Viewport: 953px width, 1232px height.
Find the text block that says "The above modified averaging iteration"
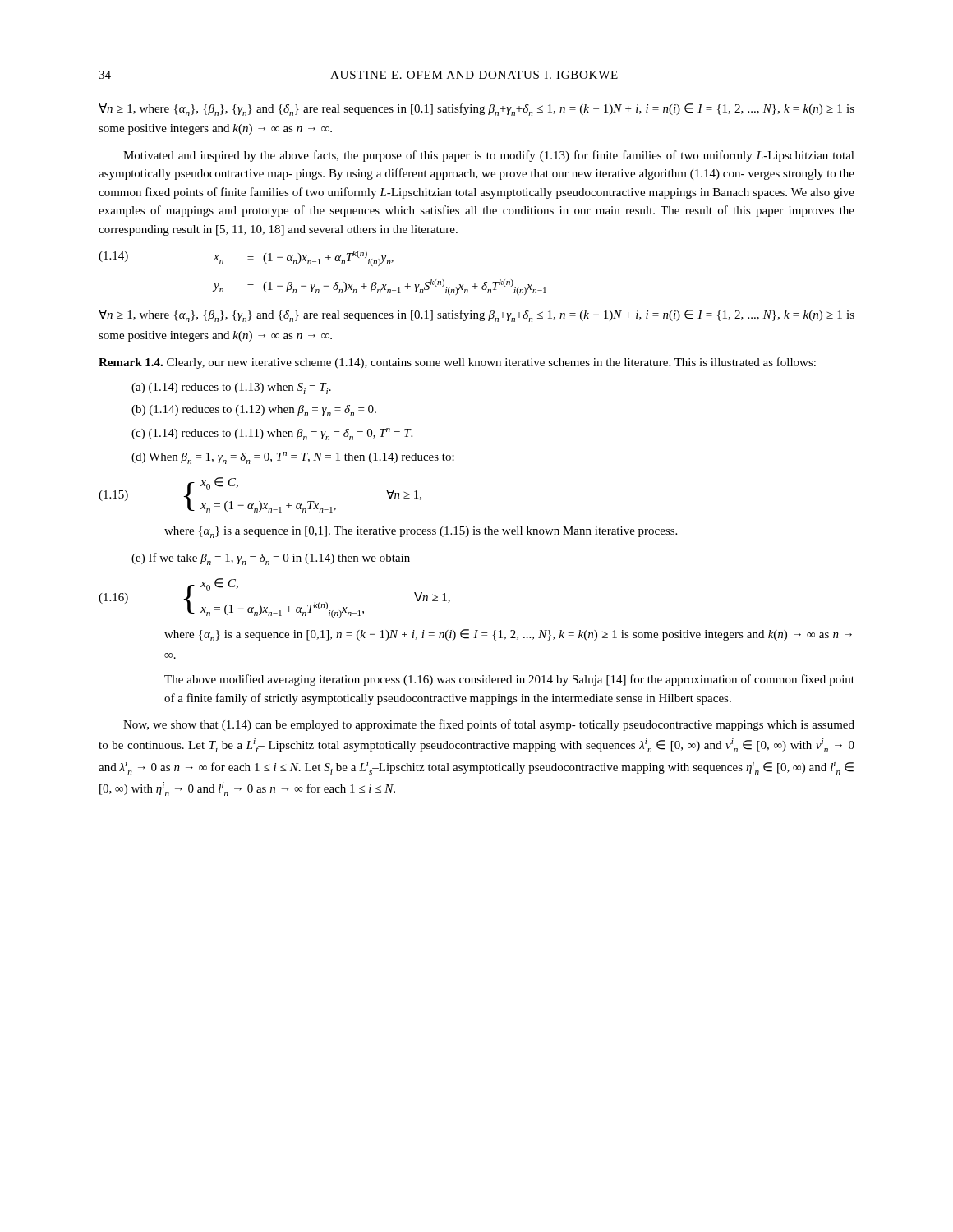tap(509, 689)
